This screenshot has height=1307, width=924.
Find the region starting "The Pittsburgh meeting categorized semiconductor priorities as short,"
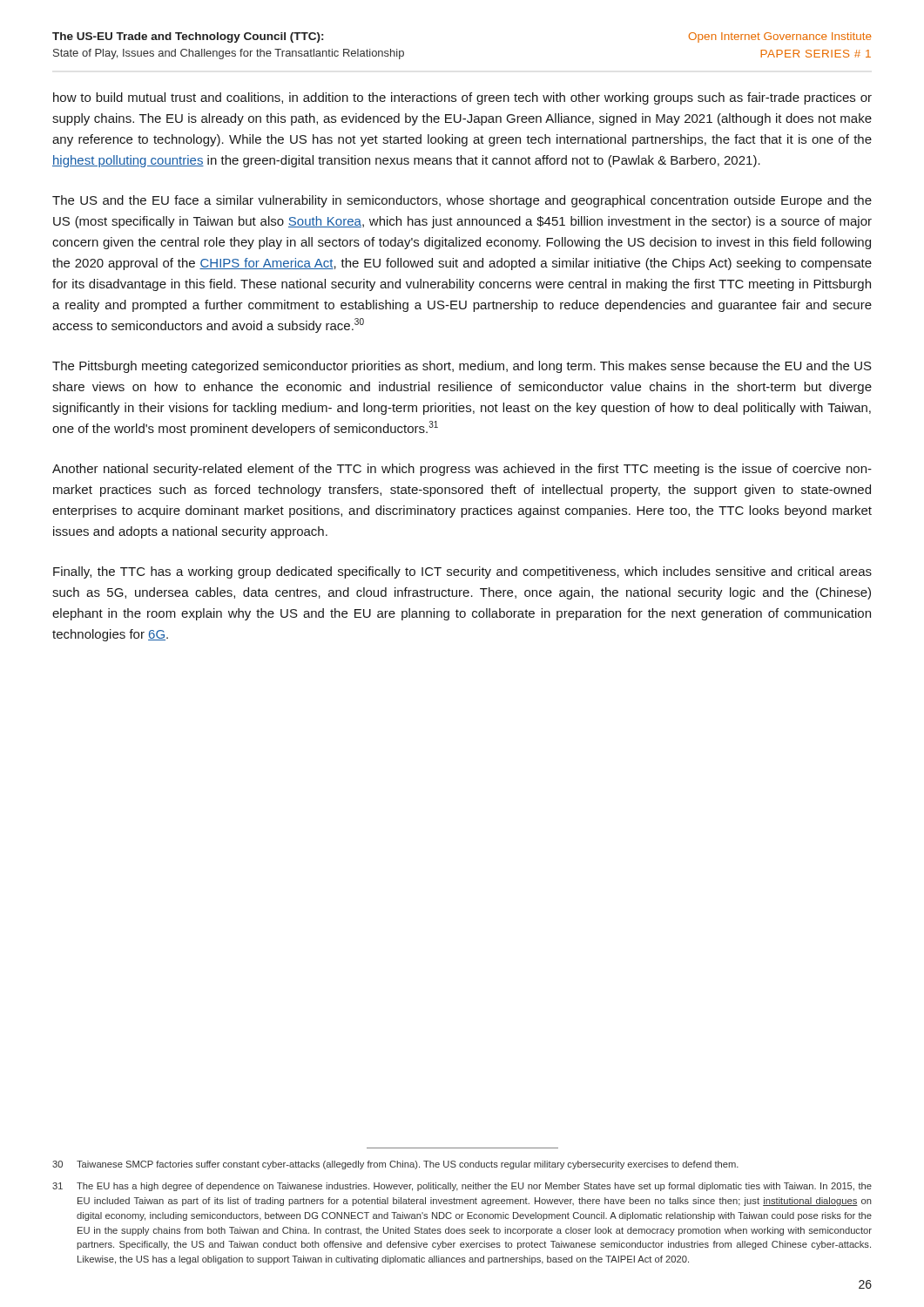coord(462,397)
